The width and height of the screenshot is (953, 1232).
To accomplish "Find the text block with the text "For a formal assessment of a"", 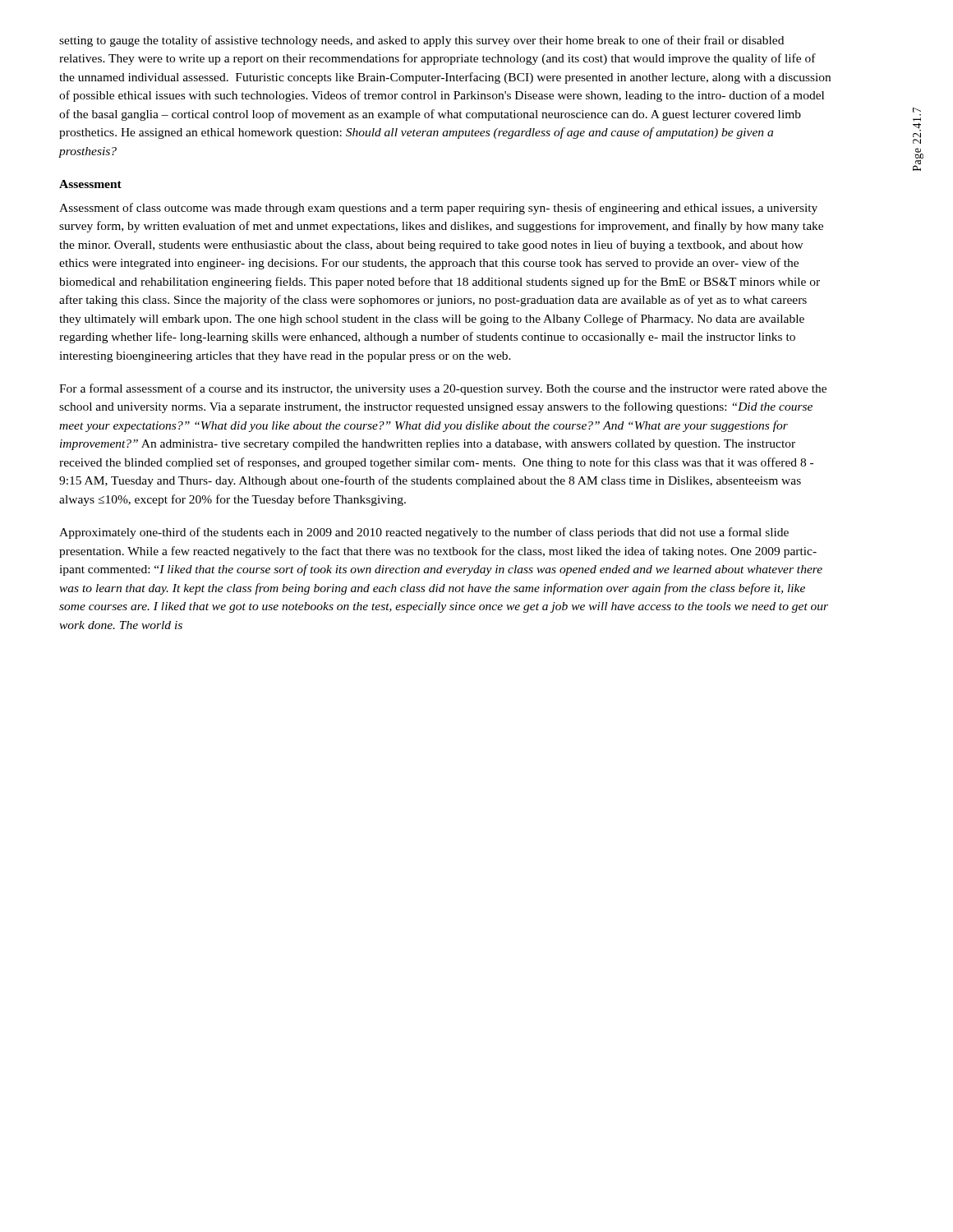I will [445, 444].
